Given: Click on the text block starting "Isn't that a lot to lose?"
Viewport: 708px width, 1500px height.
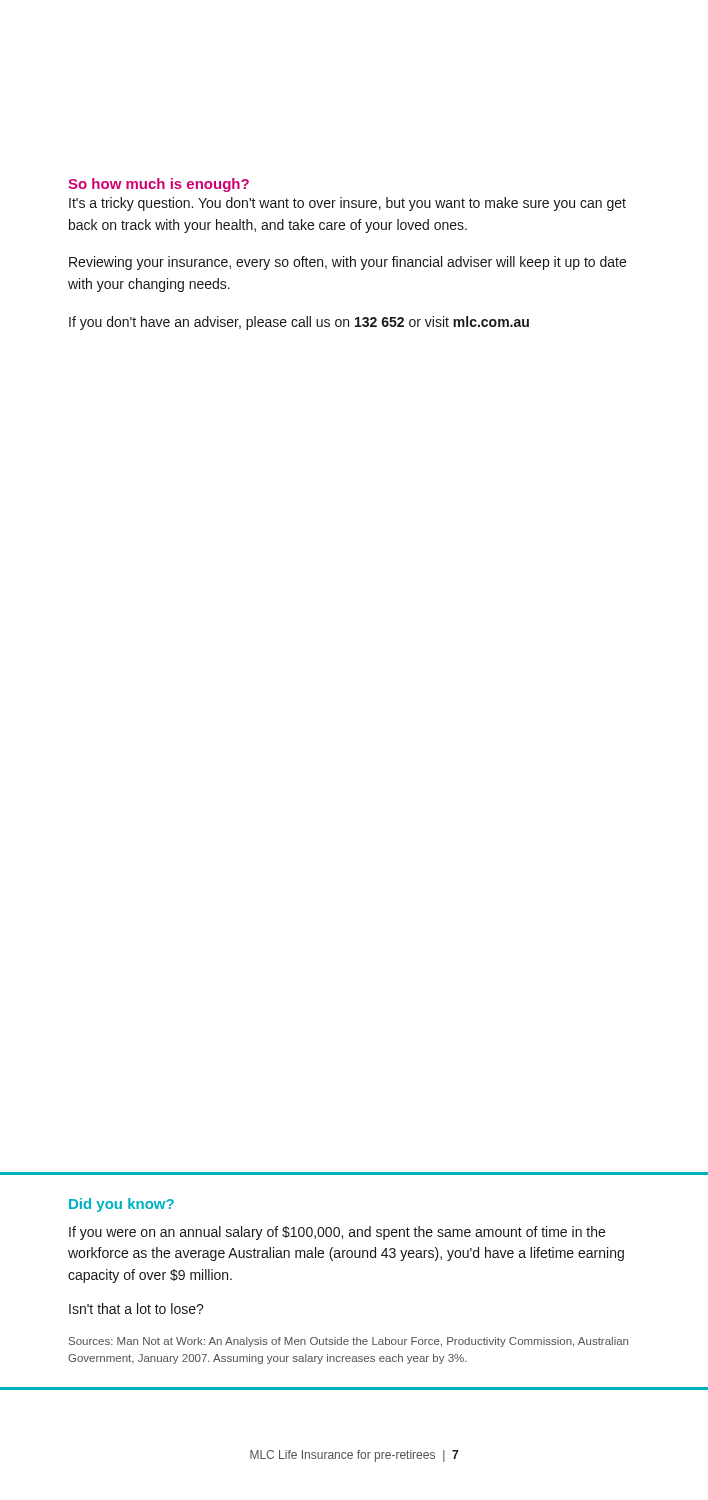Looking at the screenshot, I should click(x=136, y=1309).
